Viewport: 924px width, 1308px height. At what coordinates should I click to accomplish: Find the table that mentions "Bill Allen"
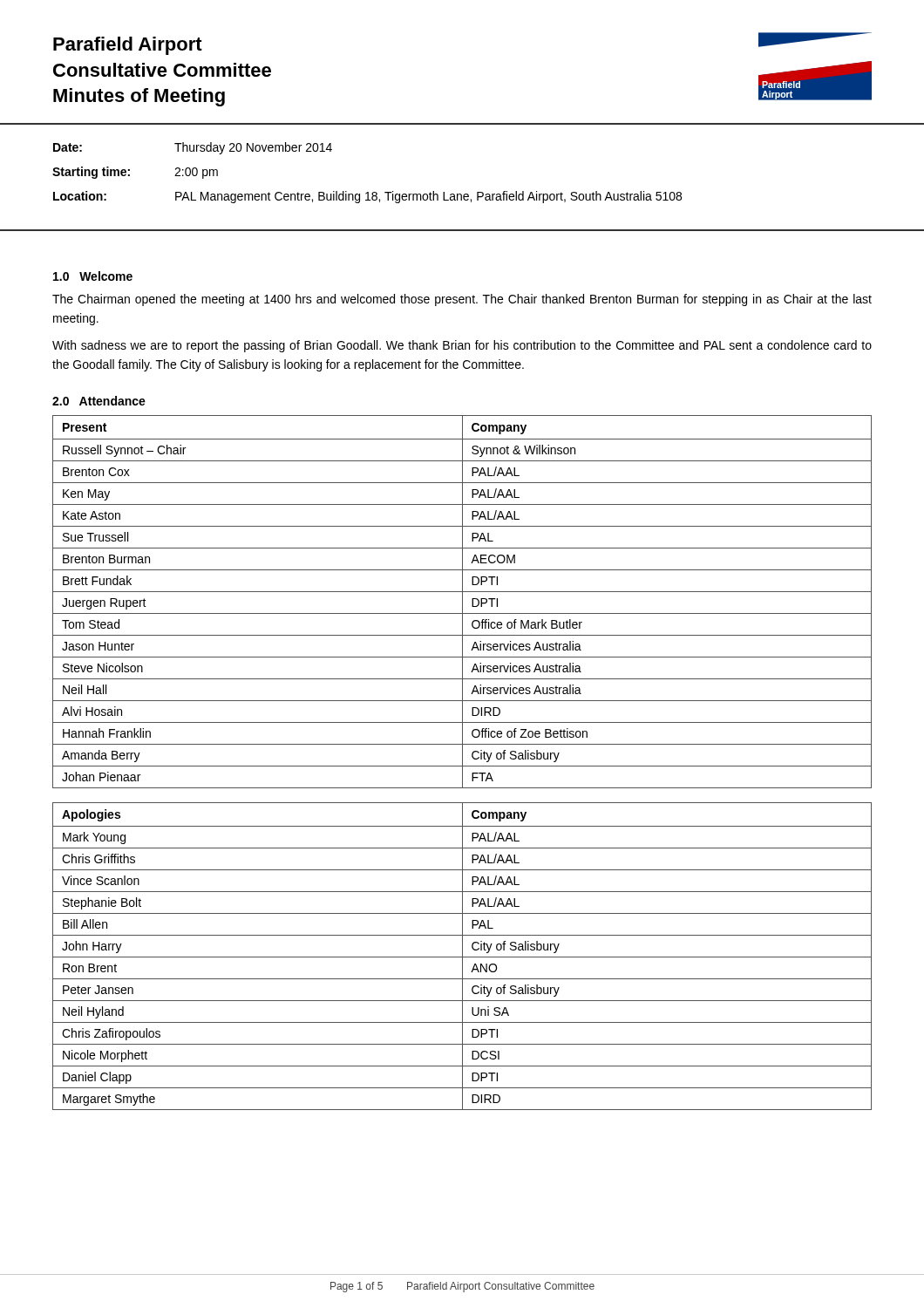coord(462,956)
